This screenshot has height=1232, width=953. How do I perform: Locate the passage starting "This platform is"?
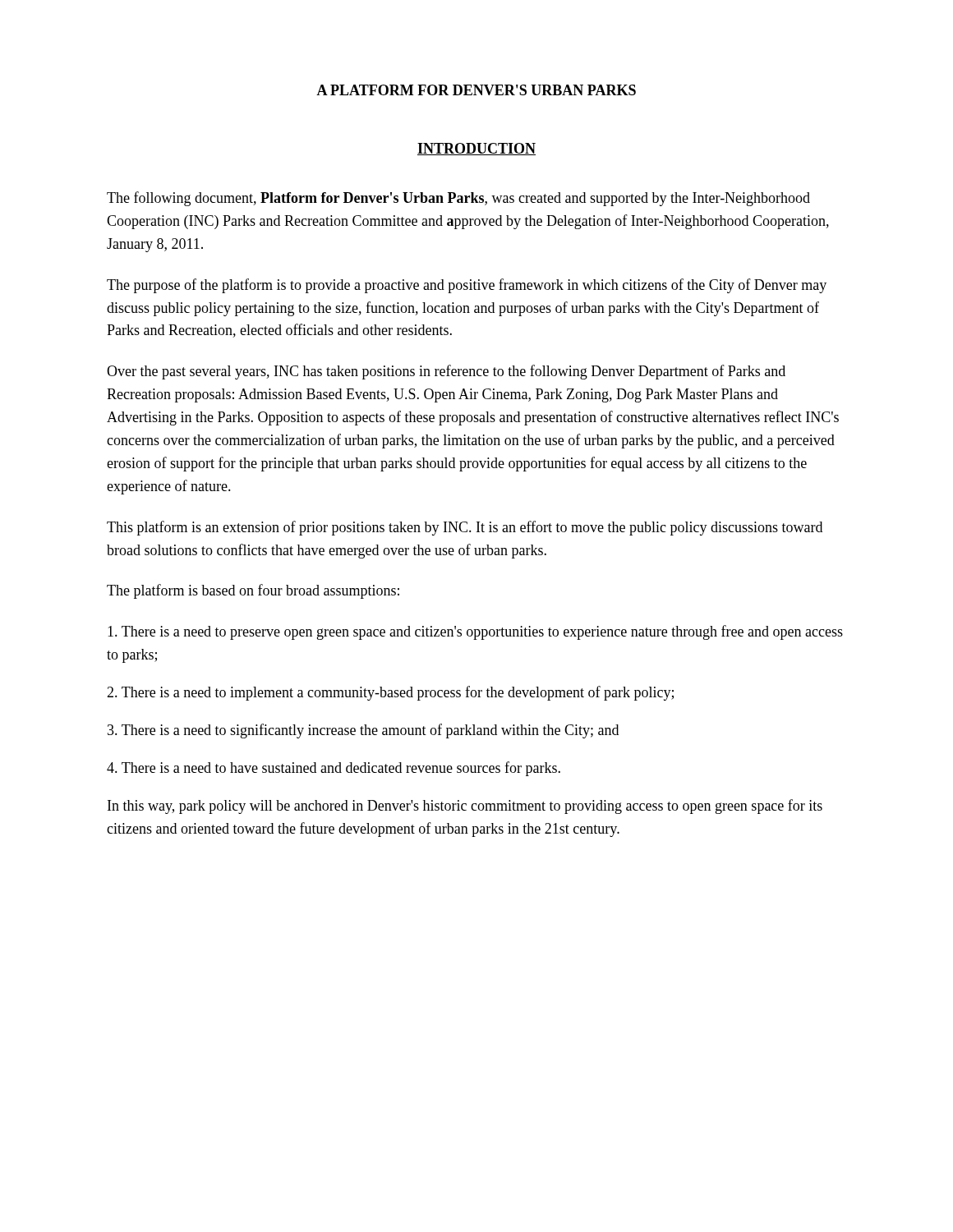click(465, 539)
